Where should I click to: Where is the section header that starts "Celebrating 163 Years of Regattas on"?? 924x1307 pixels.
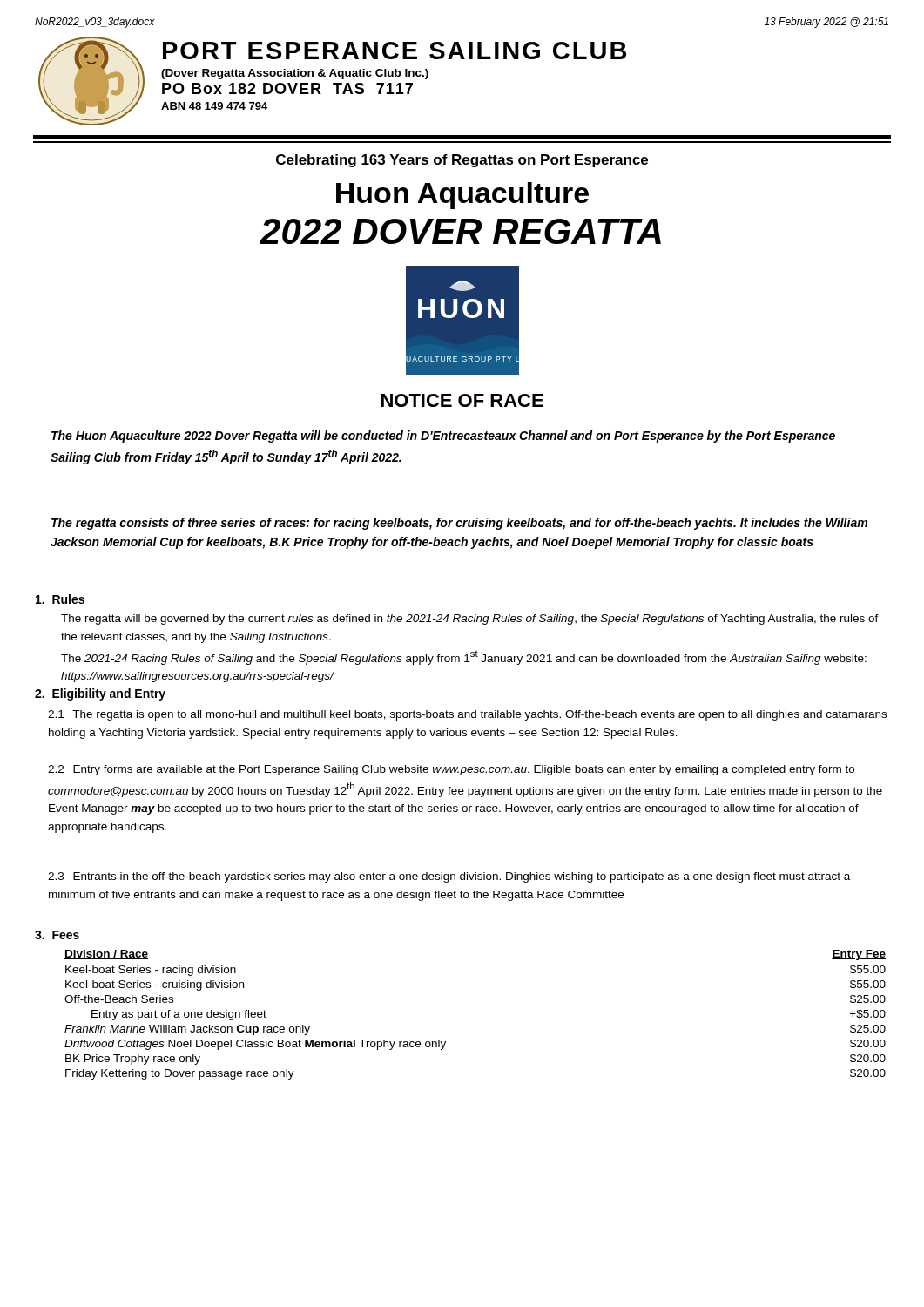pyautogui.click(x=462, y=160)
